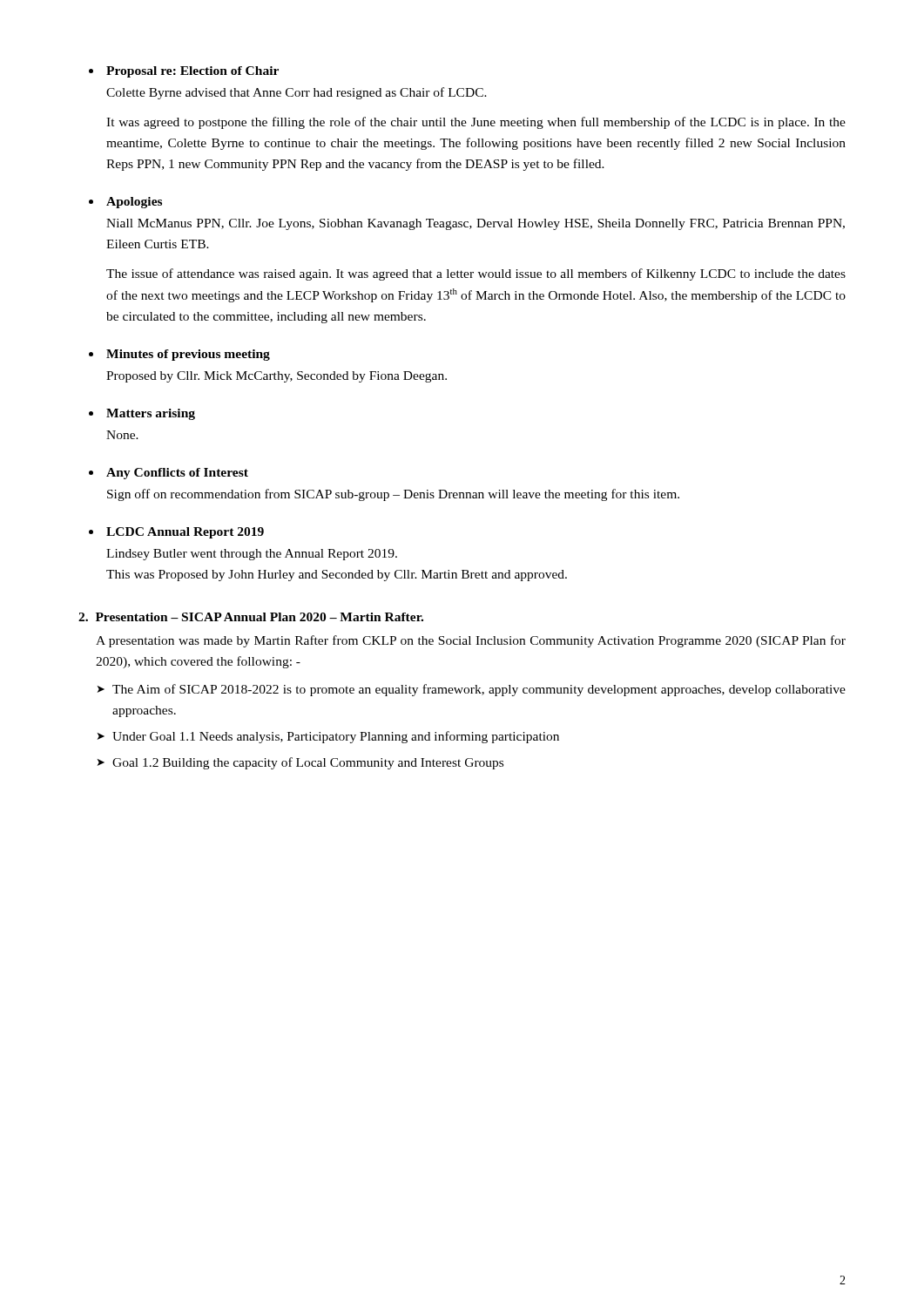Select the text starting "Matters arising None."
The image size is (924, 1307).
[x=151, y=414]
